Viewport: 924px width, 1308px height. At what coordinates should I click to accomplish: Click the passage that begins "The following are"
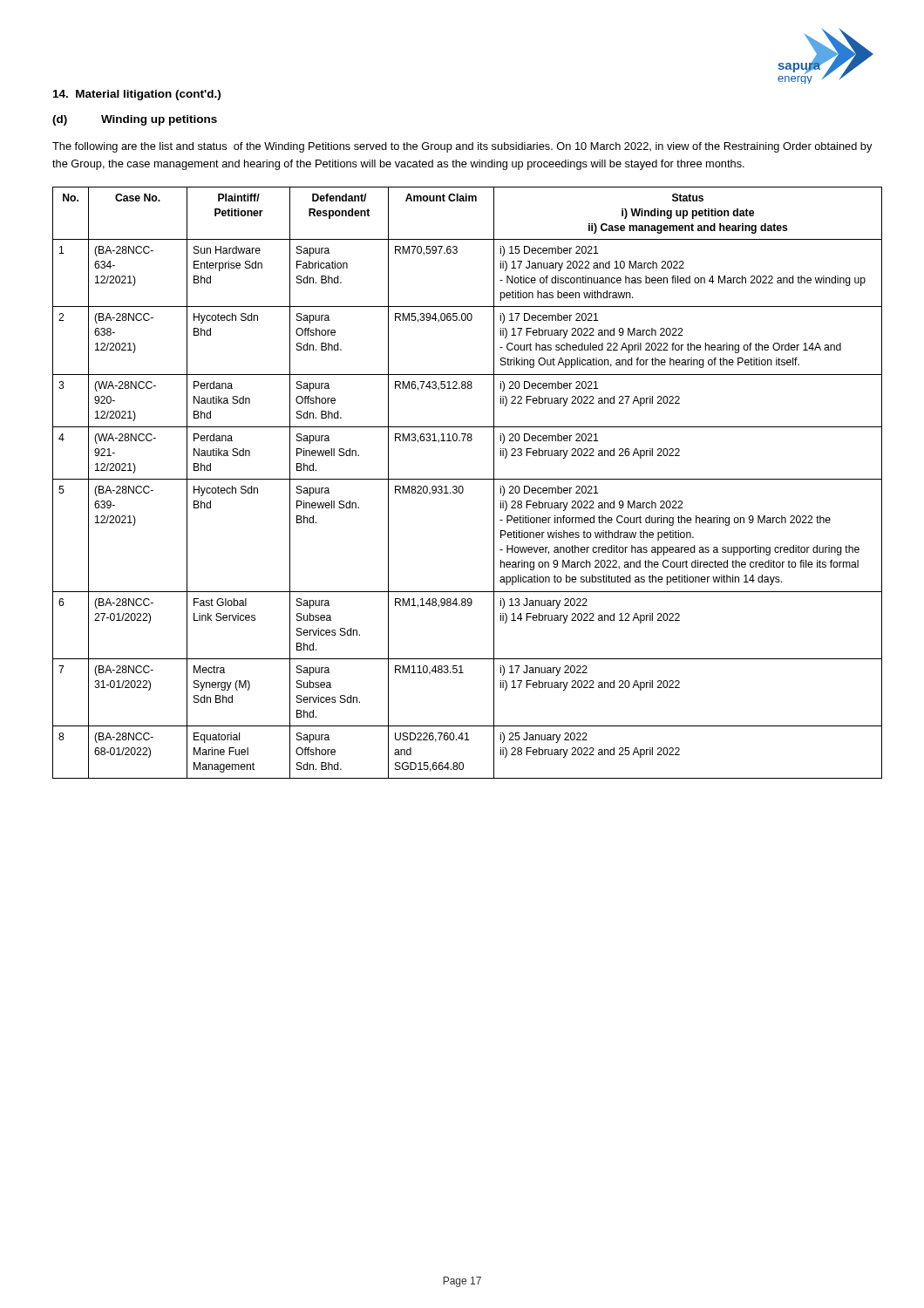[x=462, y=155]
